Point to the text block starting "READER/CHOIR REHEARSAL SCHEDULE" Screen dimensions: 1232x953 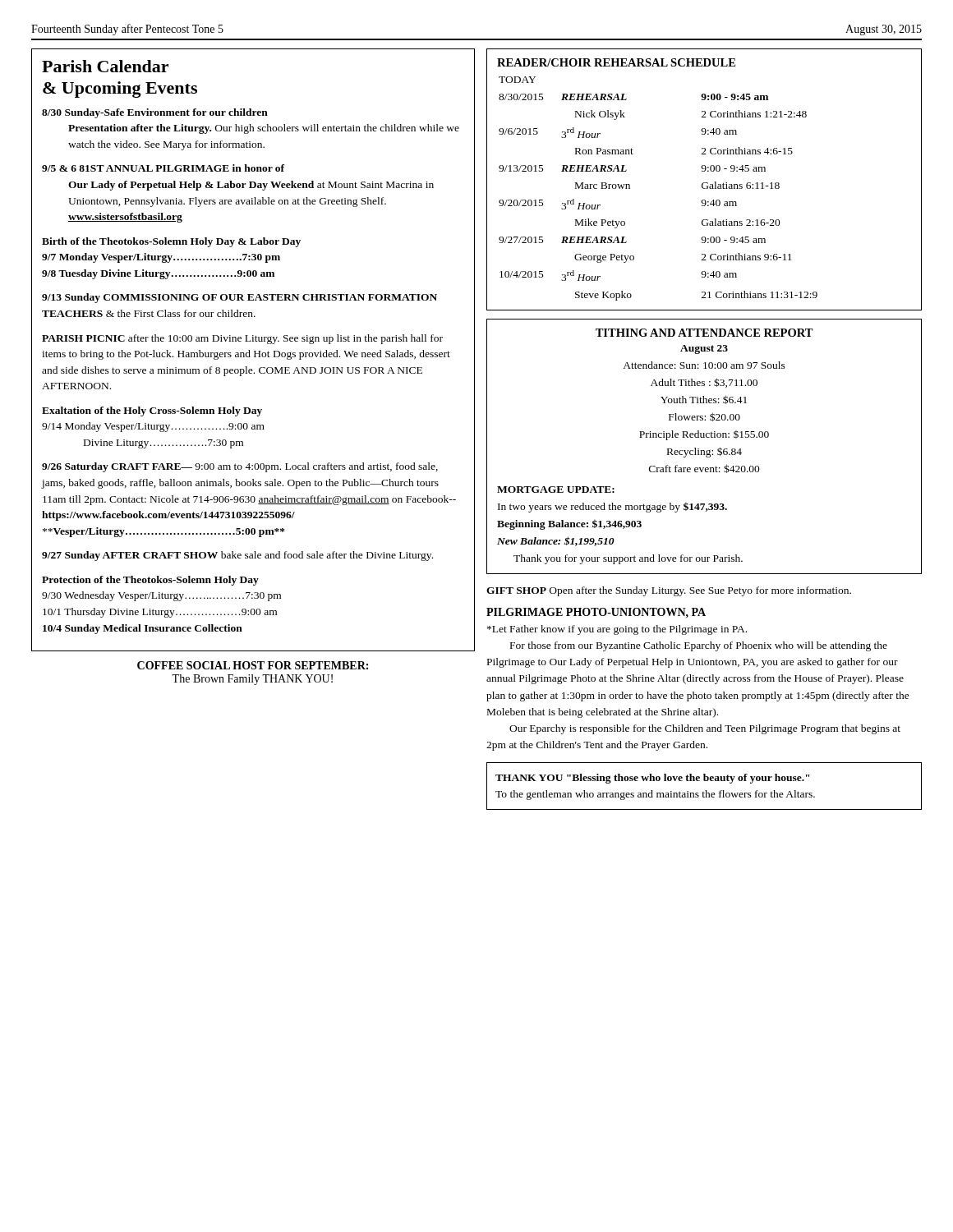617,62
